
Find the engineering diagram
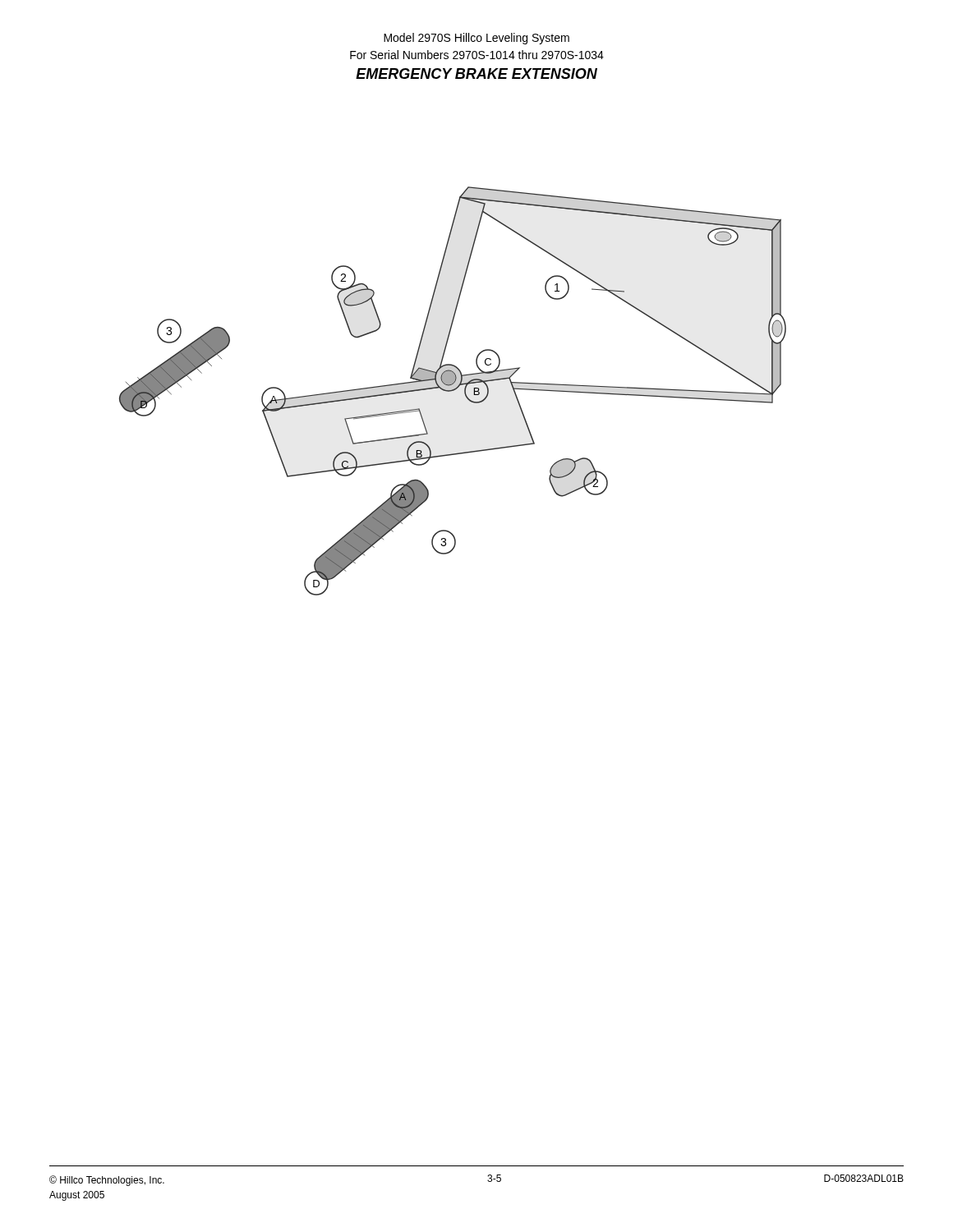tap(476, 394)
